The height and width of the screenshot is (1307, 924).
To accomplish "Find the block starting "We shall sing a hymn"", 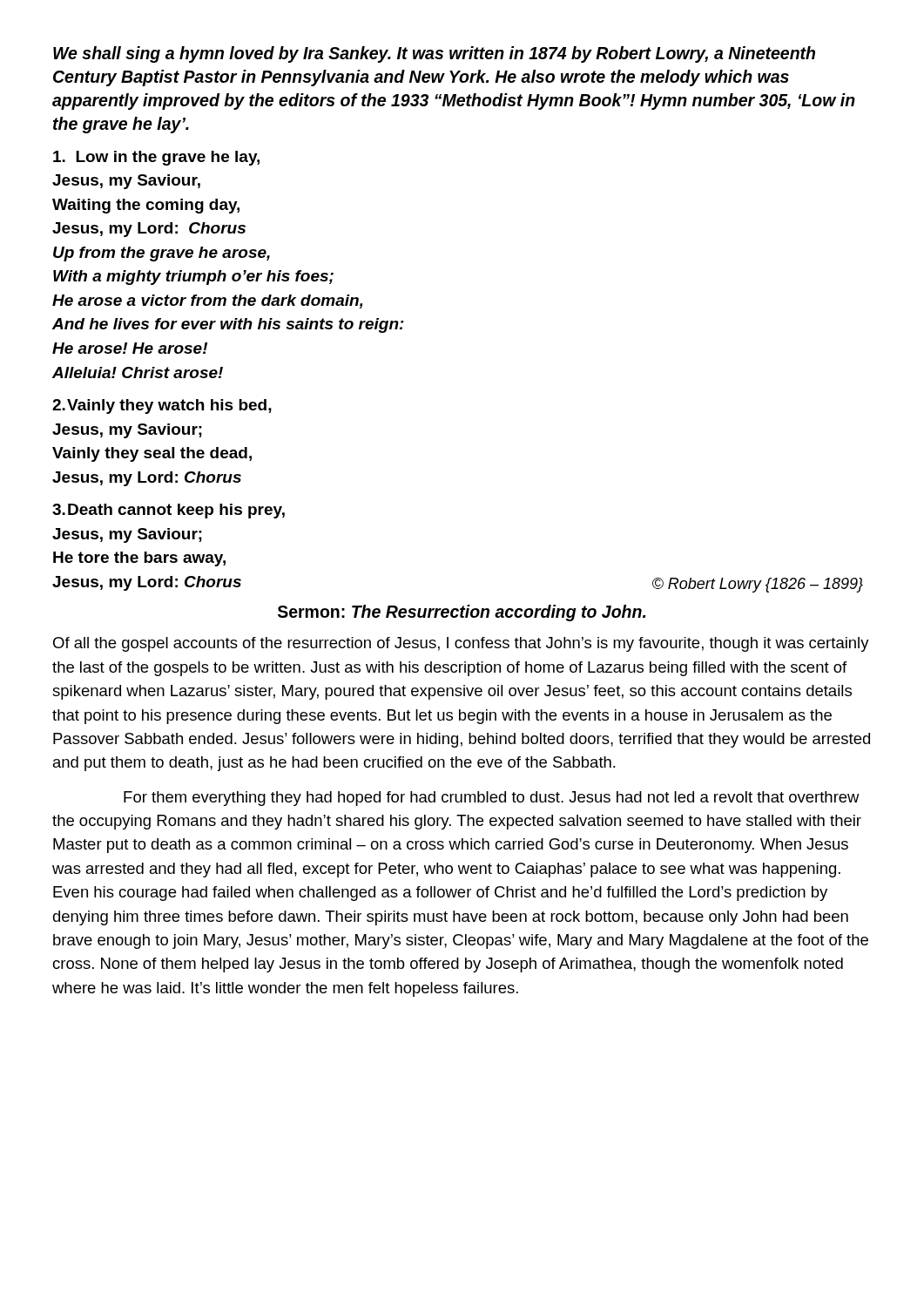I will (x=454, y=88).
